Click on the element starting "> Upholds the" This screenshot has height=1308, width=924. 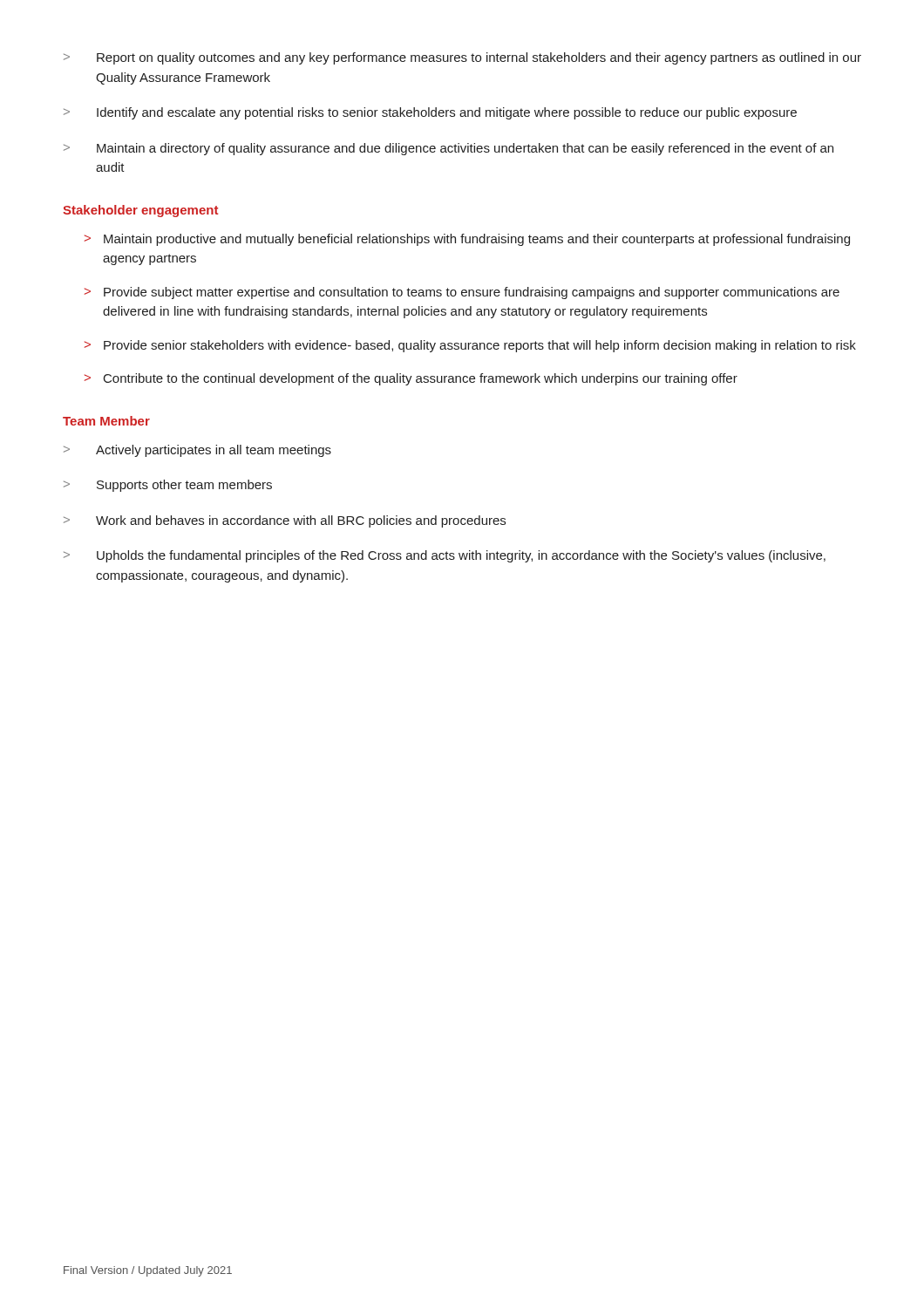point(462,565)
